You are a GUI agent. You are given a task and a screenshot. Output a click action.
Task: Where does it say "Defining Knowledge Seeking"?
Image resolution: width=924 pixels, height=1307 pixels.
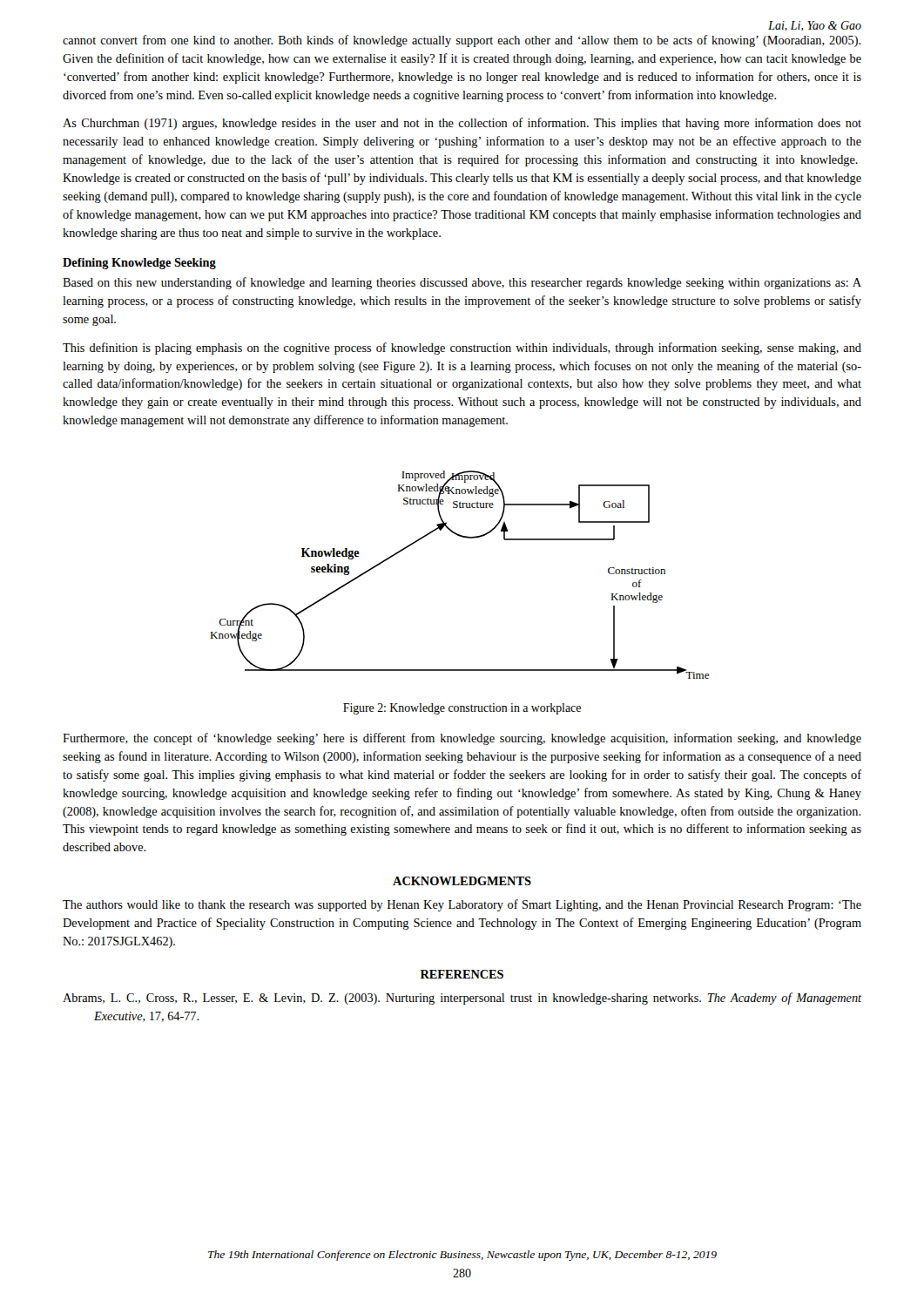(x=139, y=263)
